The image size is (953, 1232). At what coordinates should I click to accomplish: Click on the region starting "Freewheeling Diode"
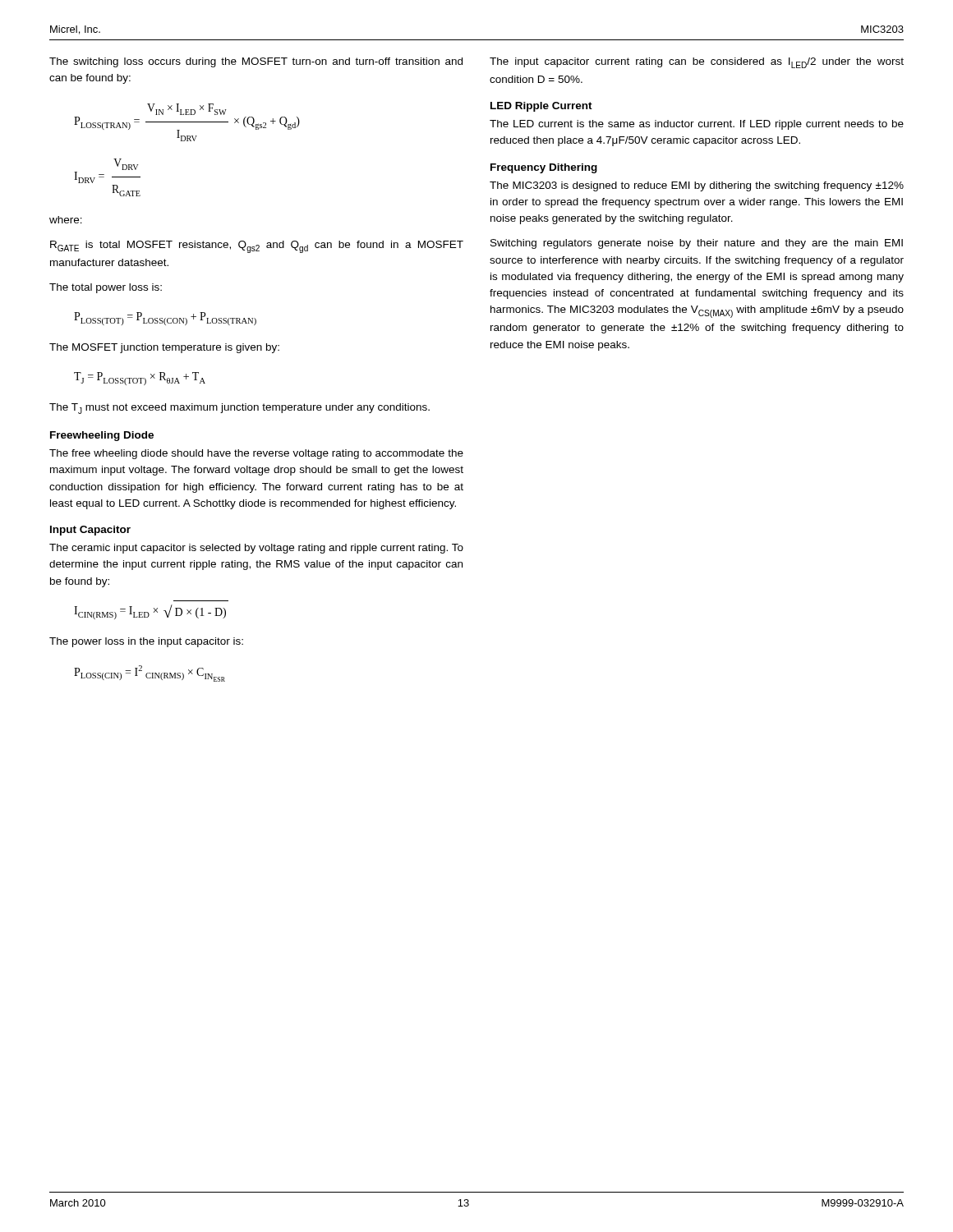102,435
